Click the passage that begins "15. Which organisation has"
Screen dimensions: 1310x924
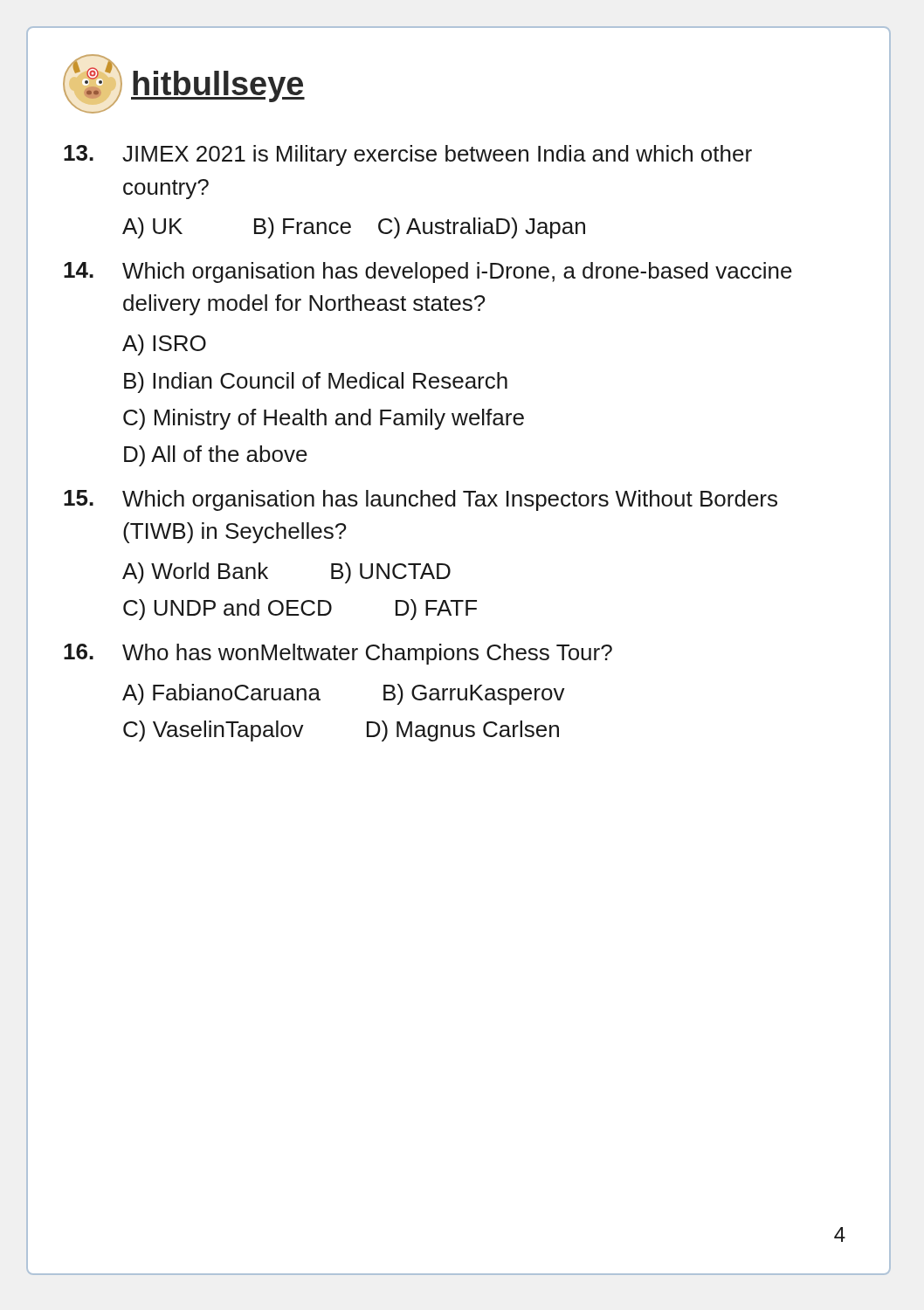454,554
